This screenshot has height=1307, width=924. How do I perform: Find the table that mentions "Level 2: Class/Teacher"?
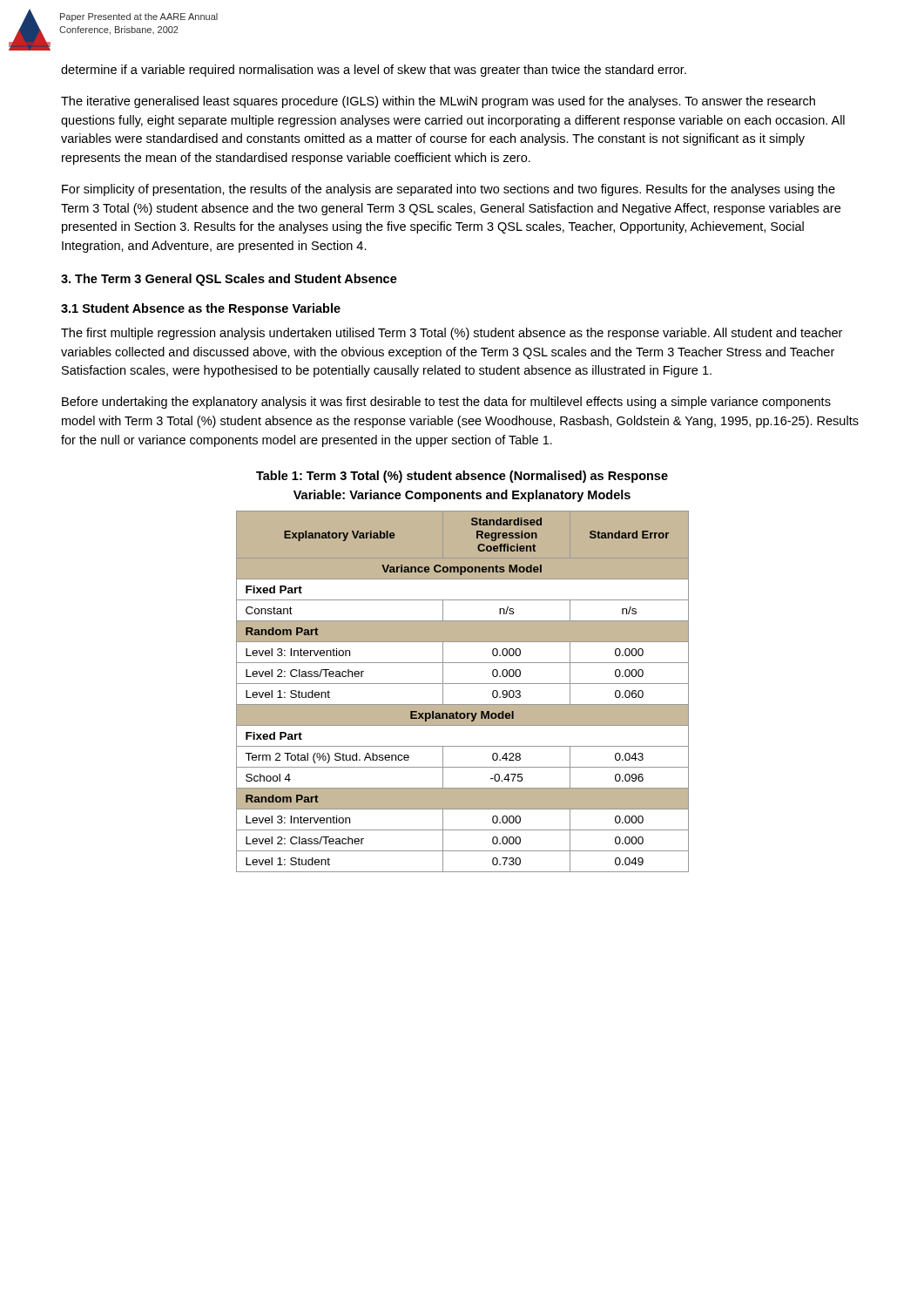click(x=462, y=692)
